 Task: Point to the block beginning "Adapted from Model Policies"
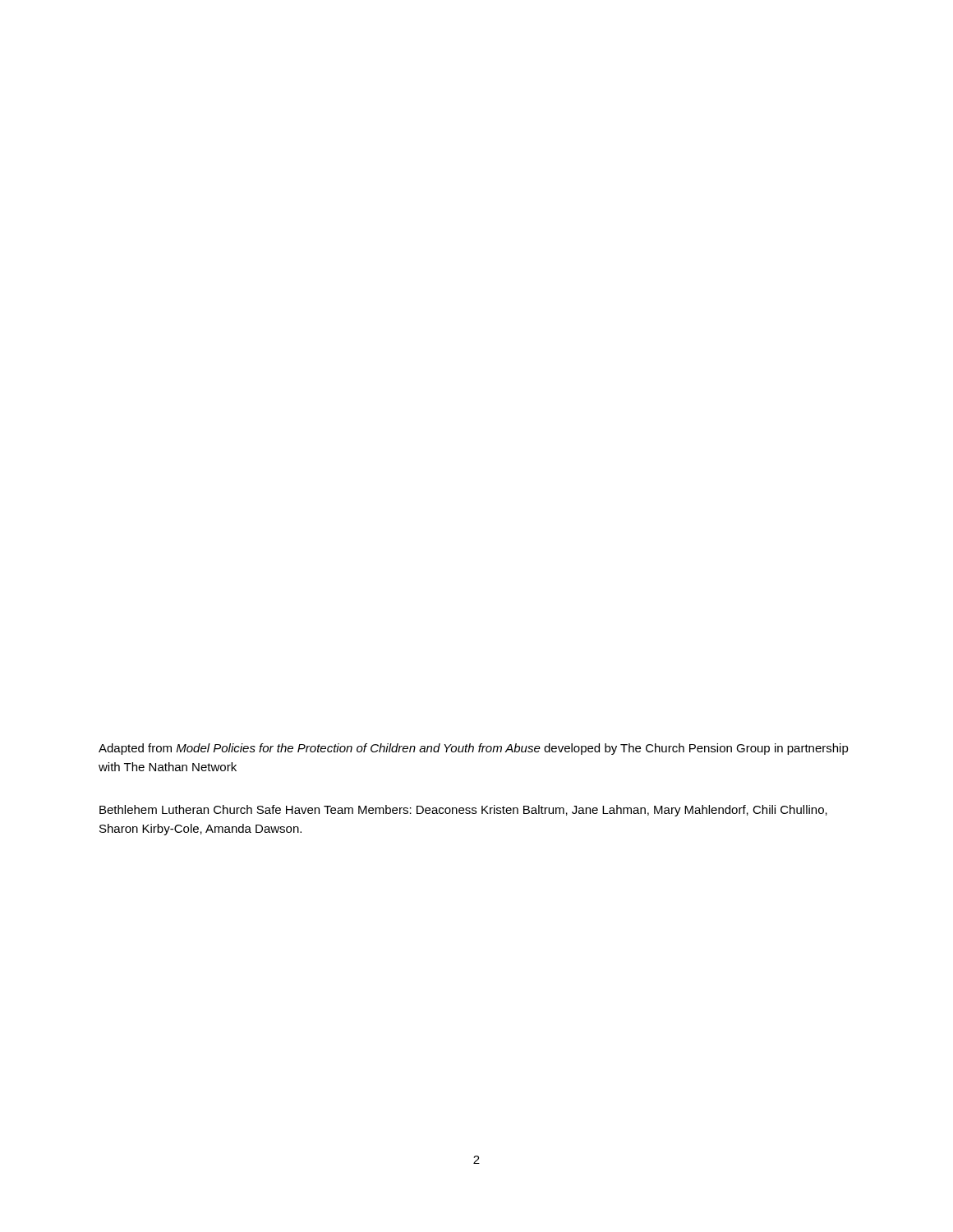[x=473, y=757]
